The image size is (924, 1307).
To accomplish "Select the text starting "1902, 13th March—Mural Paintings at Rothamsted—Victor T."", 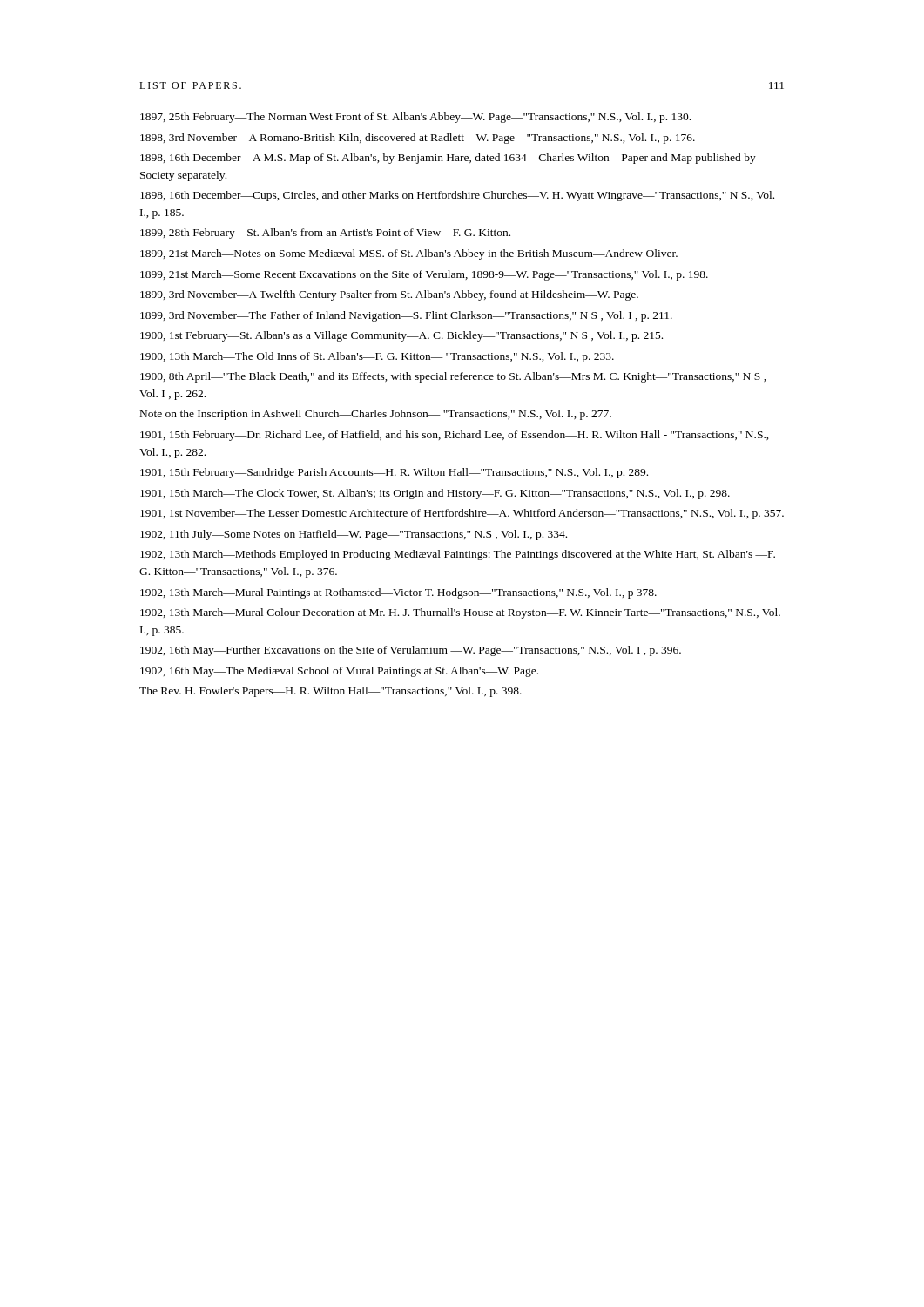I will pos(398,592).
